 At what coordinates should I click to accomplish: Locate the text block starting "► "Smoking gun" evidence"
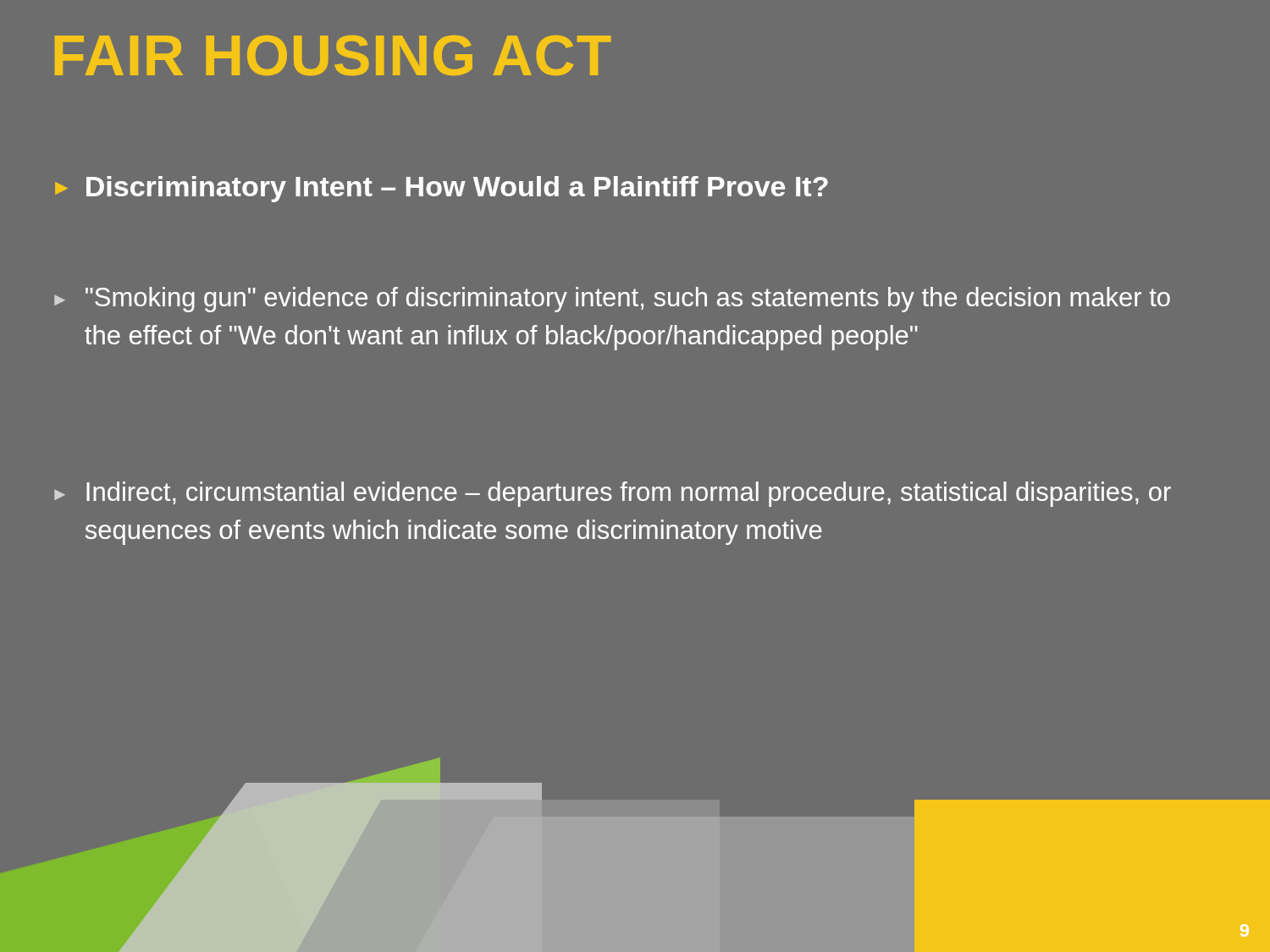pyautogui.click(x=614, y=317)
